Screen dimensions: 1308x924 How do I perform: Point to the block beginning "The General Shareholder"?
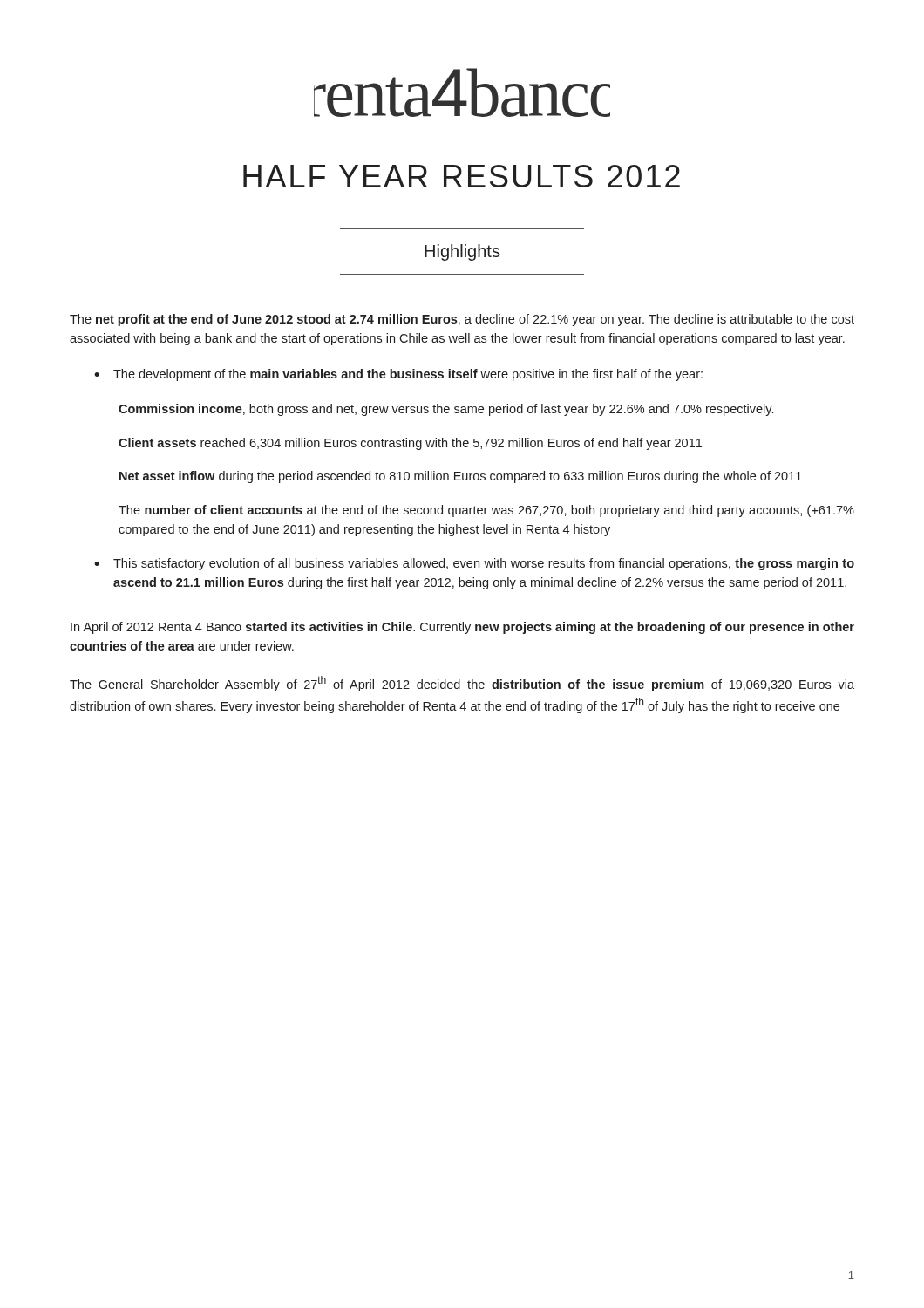462,693
